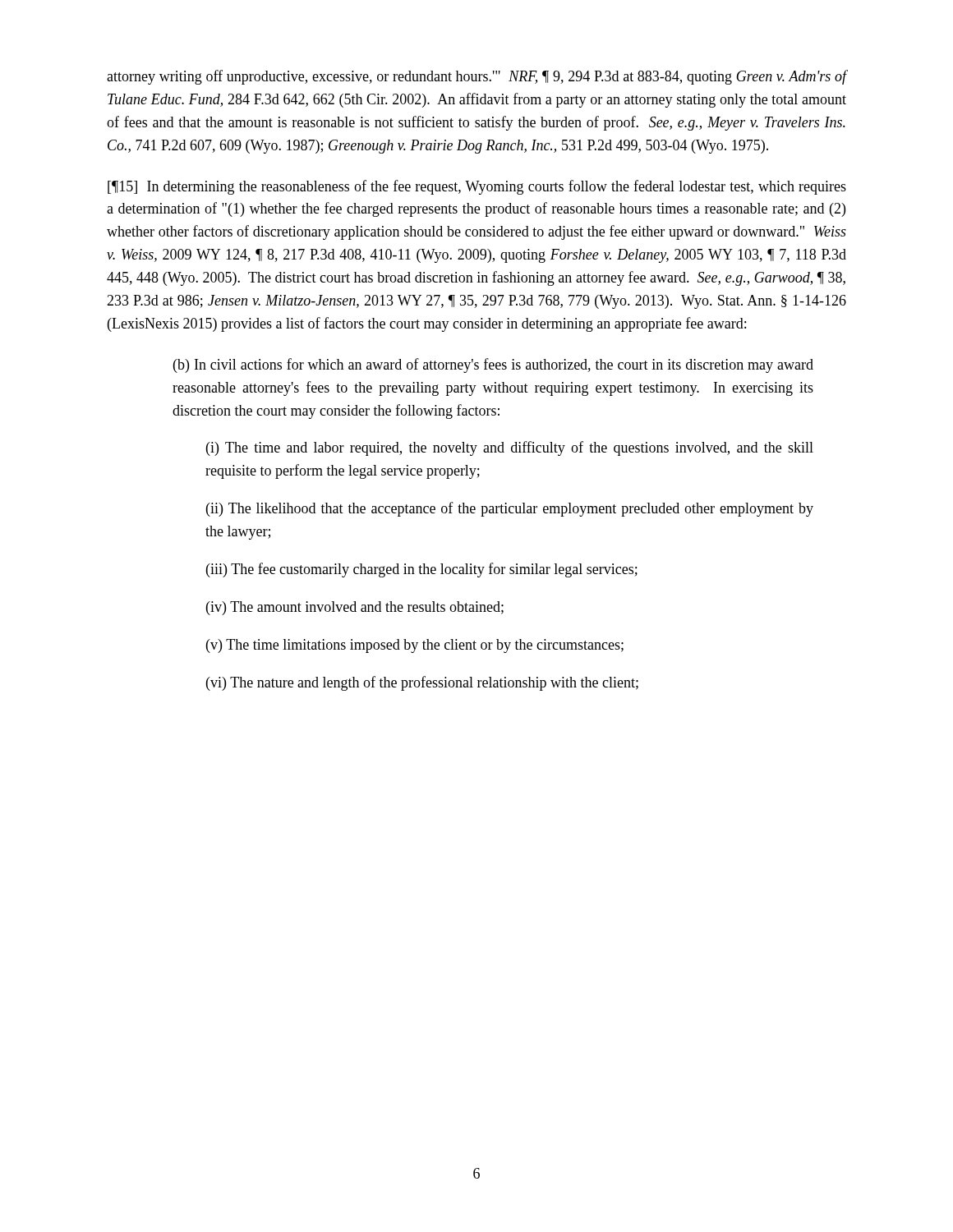Locate the text block starting "(iv) The amount involved"
Screen dimensions: 1232x953
(509, 608)
